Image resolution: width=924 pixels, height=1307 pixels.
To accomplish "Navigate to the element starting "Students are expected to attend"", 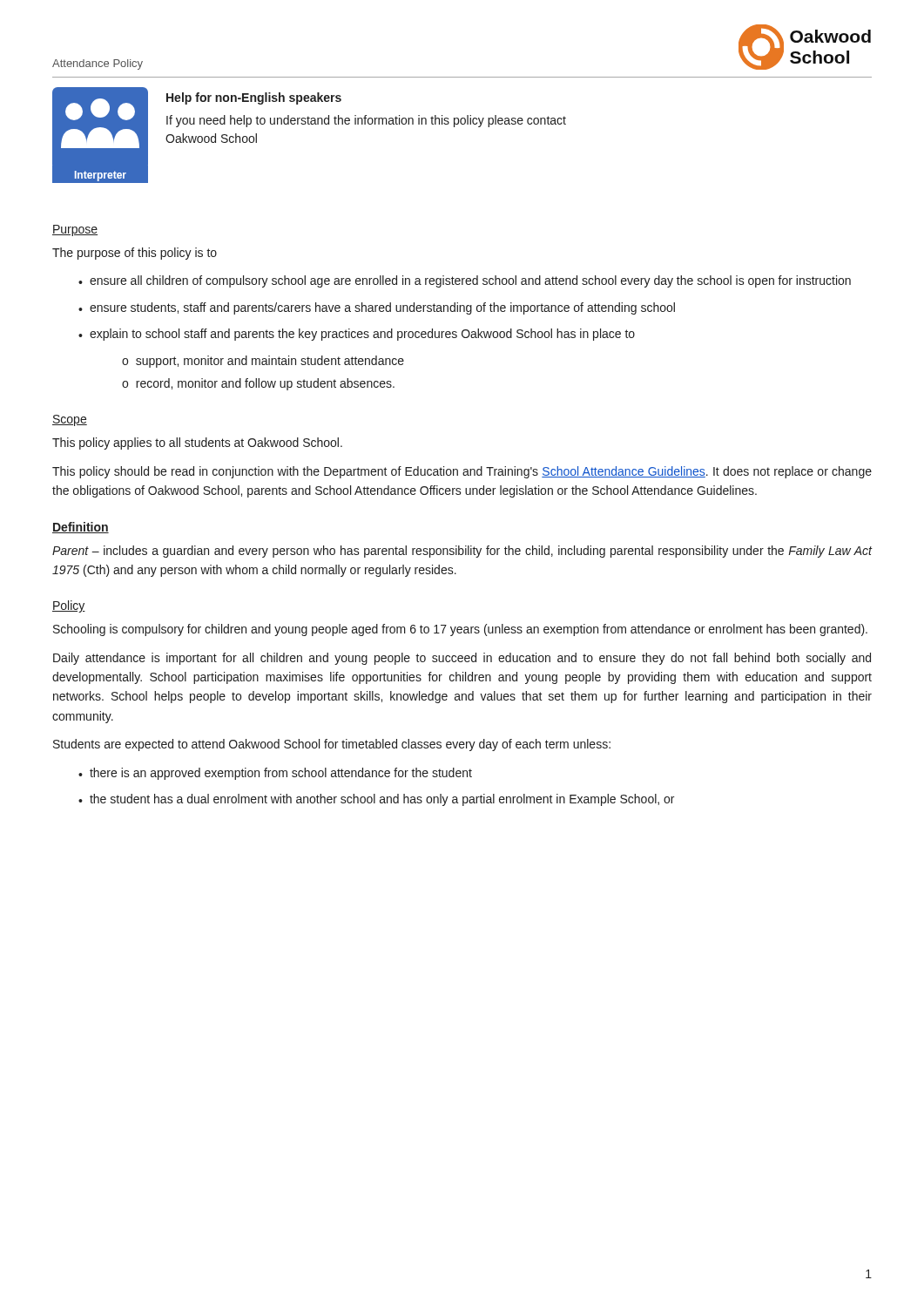I will point(332,744).
